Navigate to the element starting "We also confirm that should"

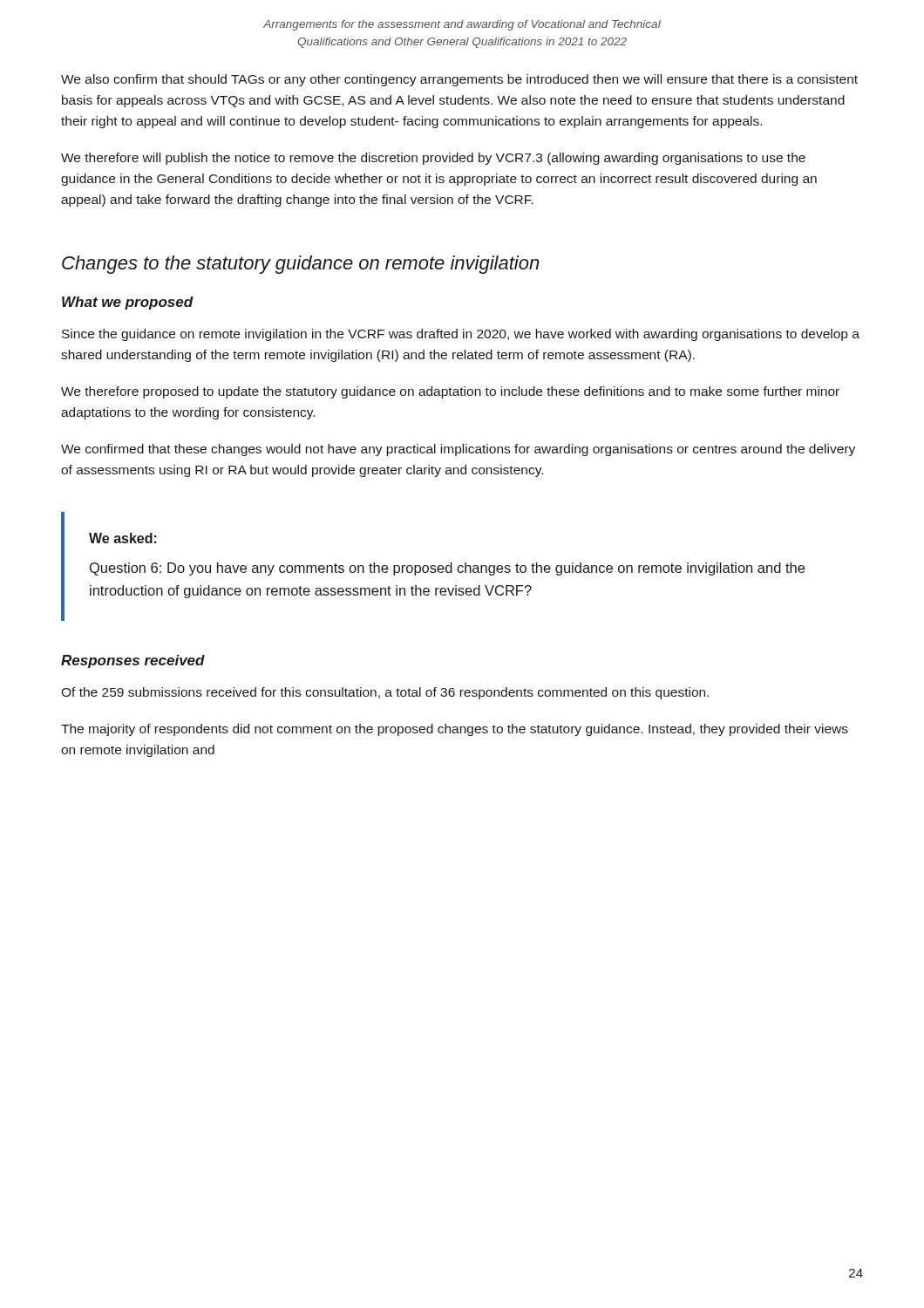tap(459, 100)
